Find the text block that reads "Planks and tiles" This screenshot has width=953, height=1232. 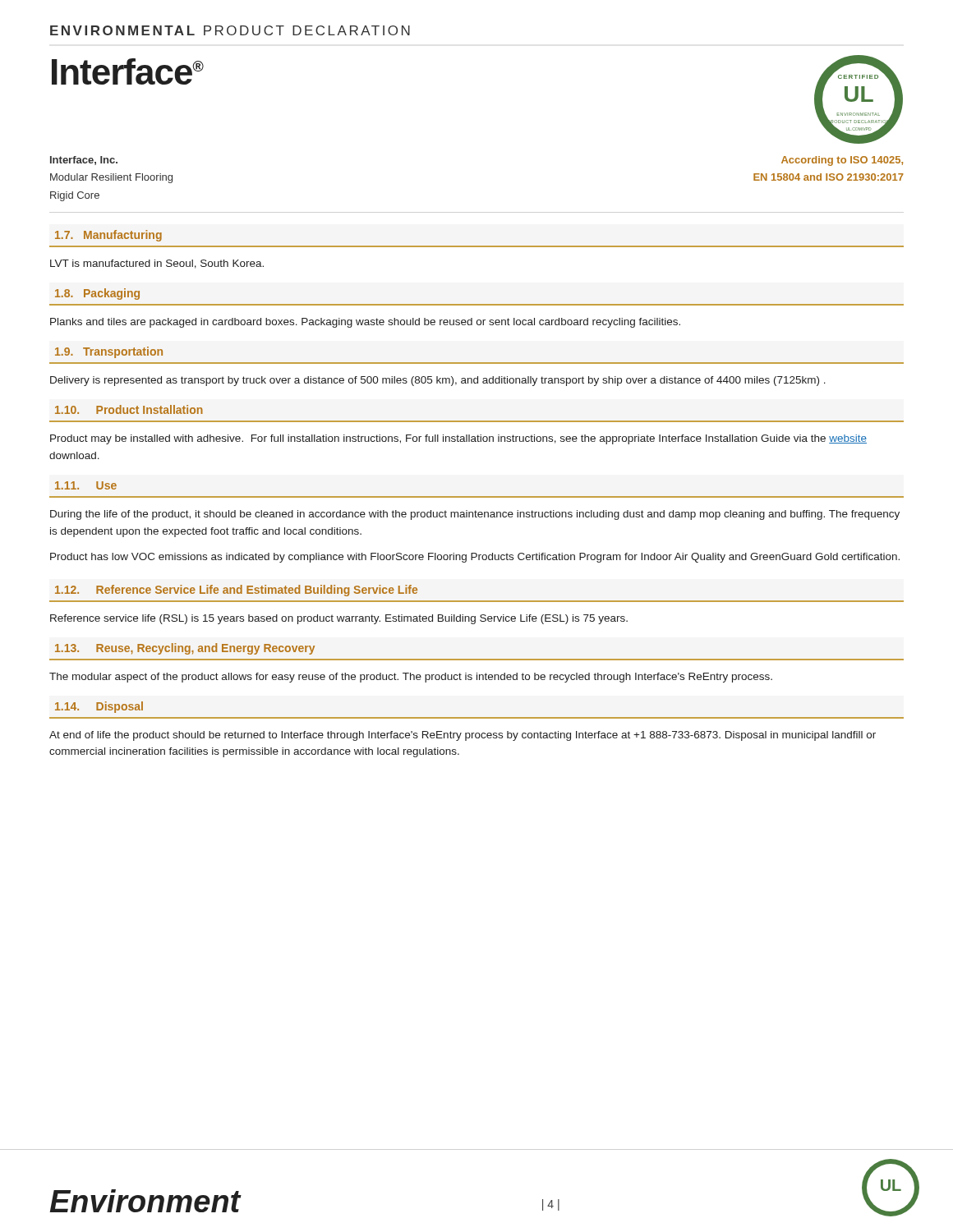(365, 322)
